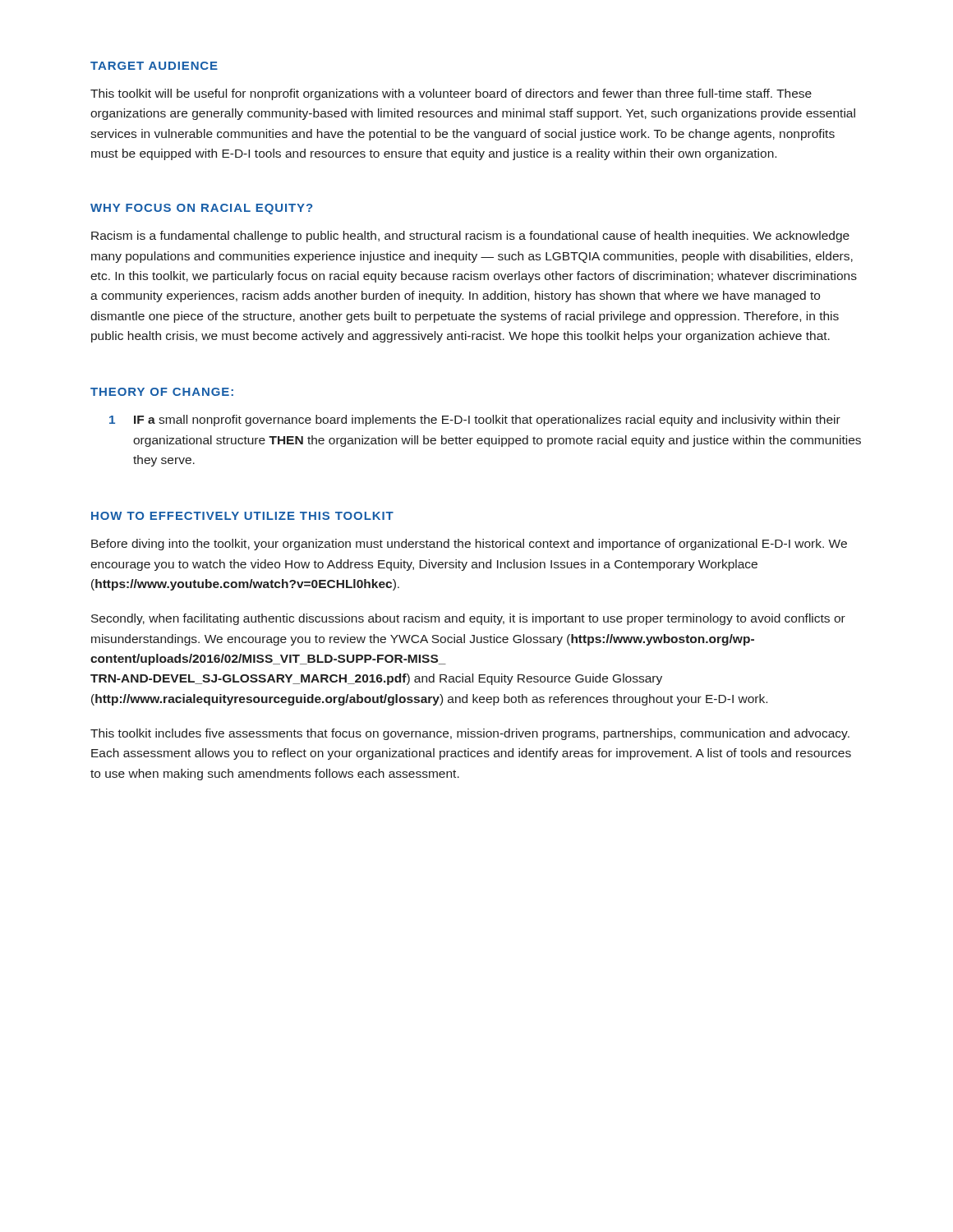Point to the region starting "WHY FOCUS ON RACIAL EQUITY?"
This screenshot has width=953, height=1232.
point(202,208)
